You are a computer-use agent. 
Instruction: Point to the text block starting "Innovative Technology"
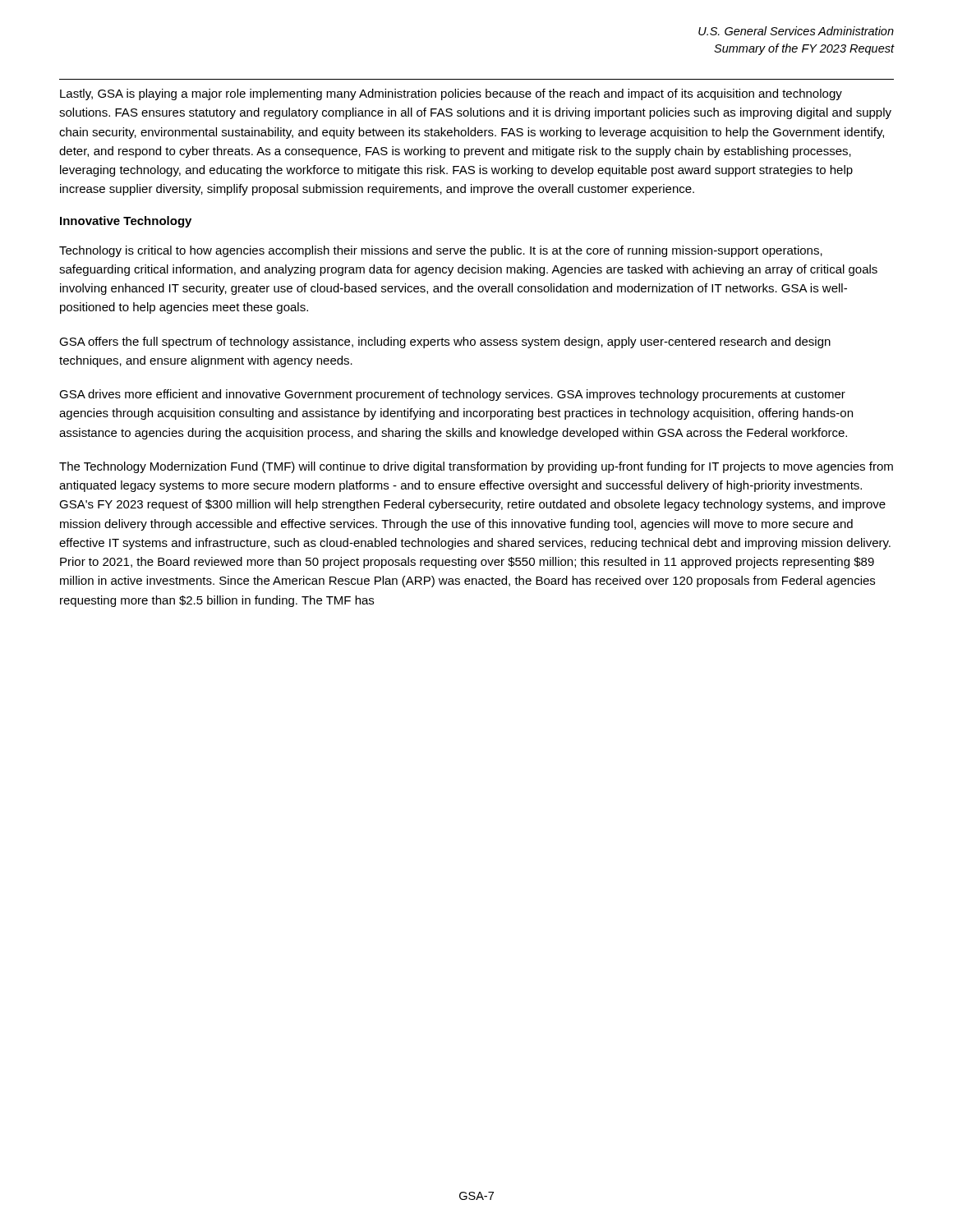pyautogui.click(x=125, y=220)
